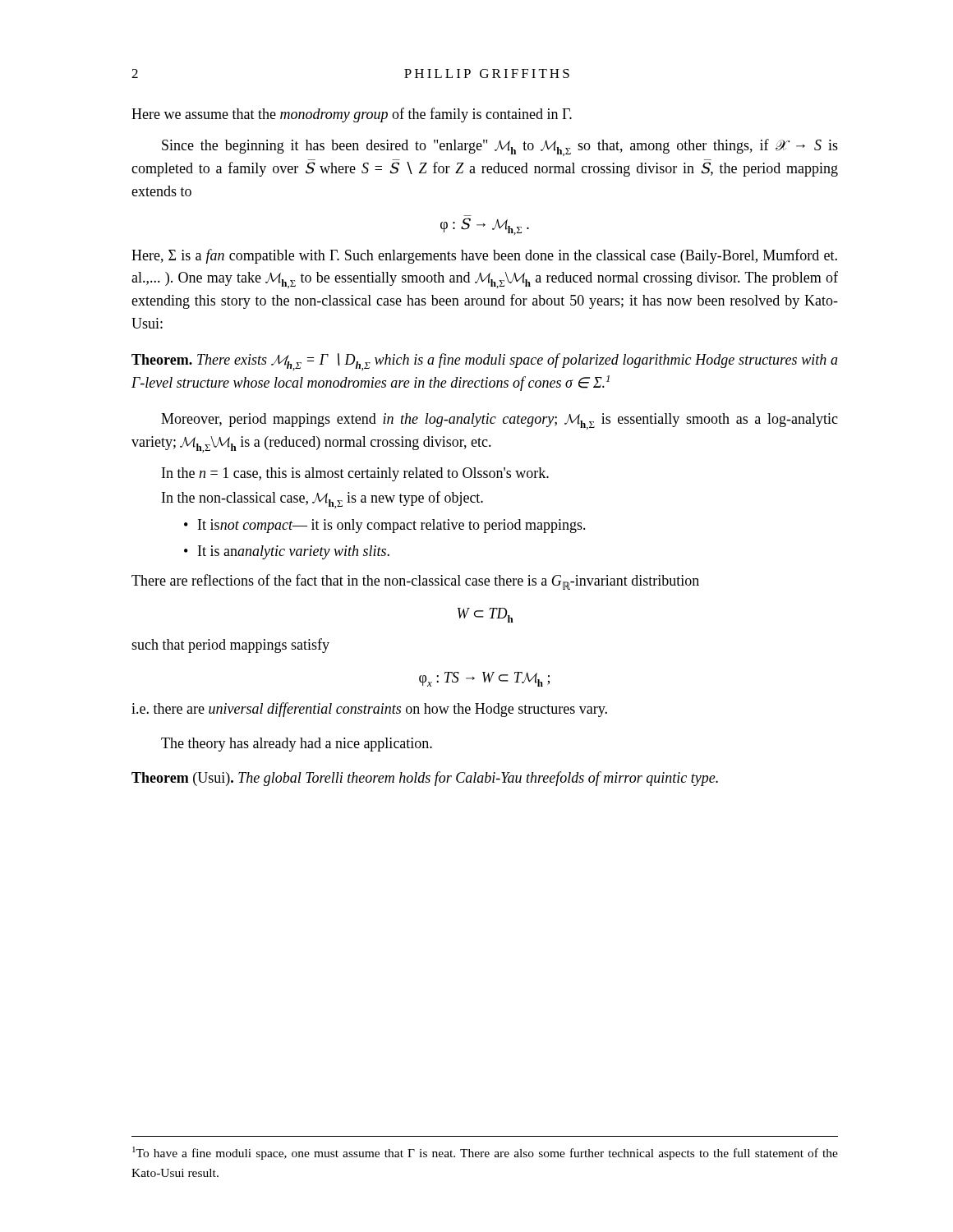The width and height of the screenshot is (953, 1232).
Task: Find the footnote with the text "1To have a fine"
Action: pos(485,1163)
